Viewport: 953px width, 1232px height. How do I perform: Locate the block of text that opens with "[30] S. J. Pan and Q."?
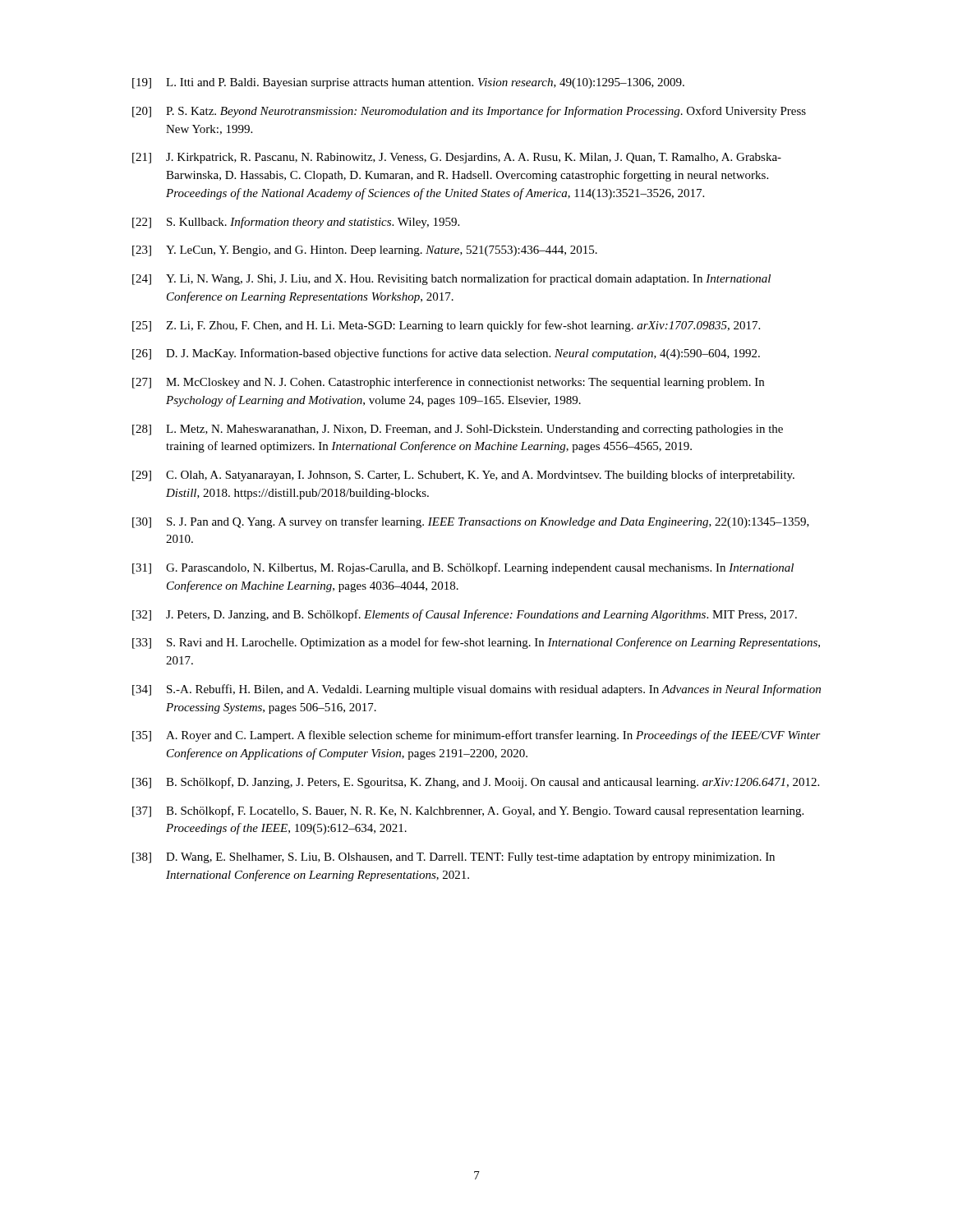coord(476,531)
